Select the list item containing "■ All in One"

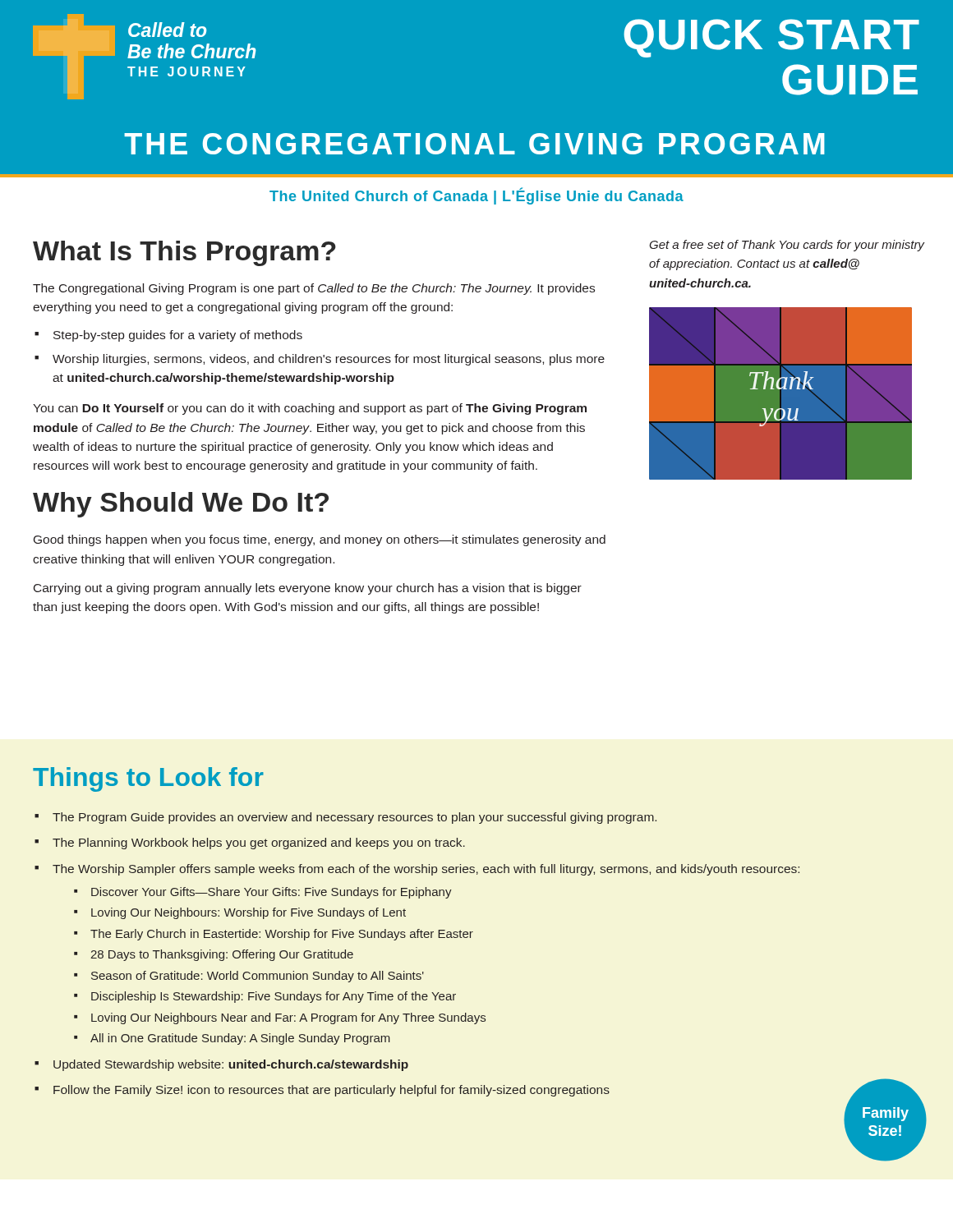[232, 1038]
